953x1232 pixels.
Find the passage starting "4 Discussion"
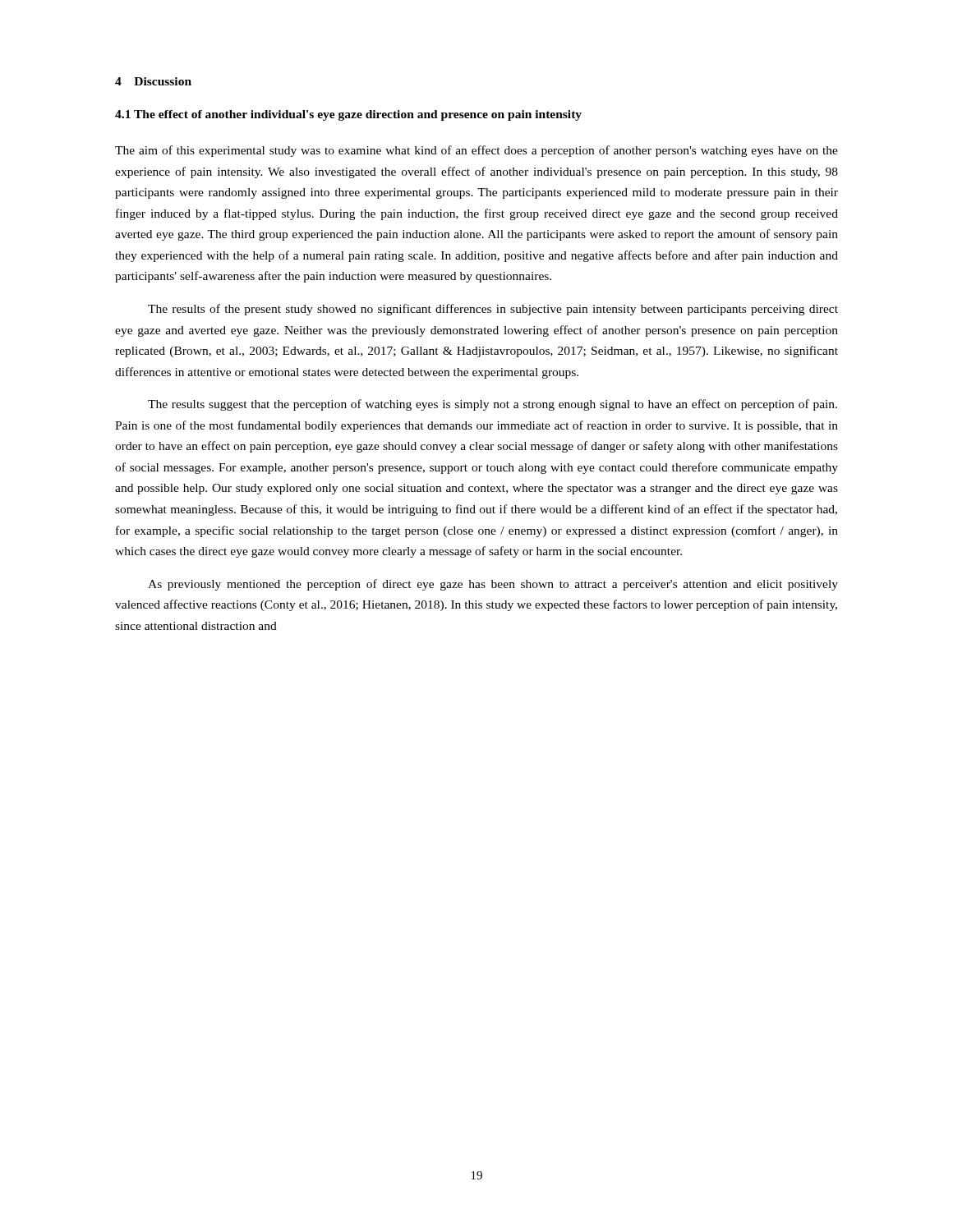coord(153,81)
